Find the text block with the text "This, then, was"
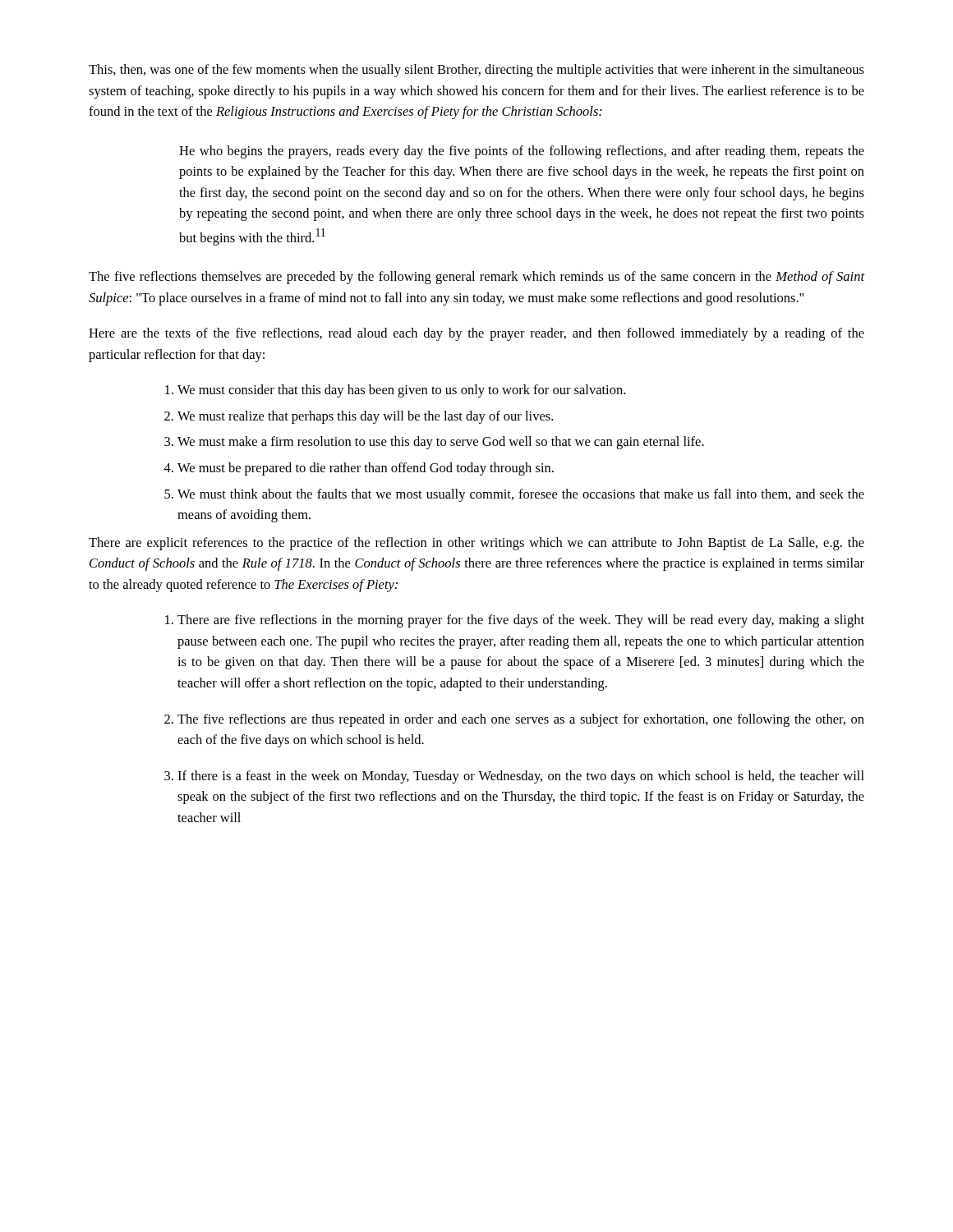This screenshot has height=1232, width=953. pyautogui.click(x=476, y=91)
